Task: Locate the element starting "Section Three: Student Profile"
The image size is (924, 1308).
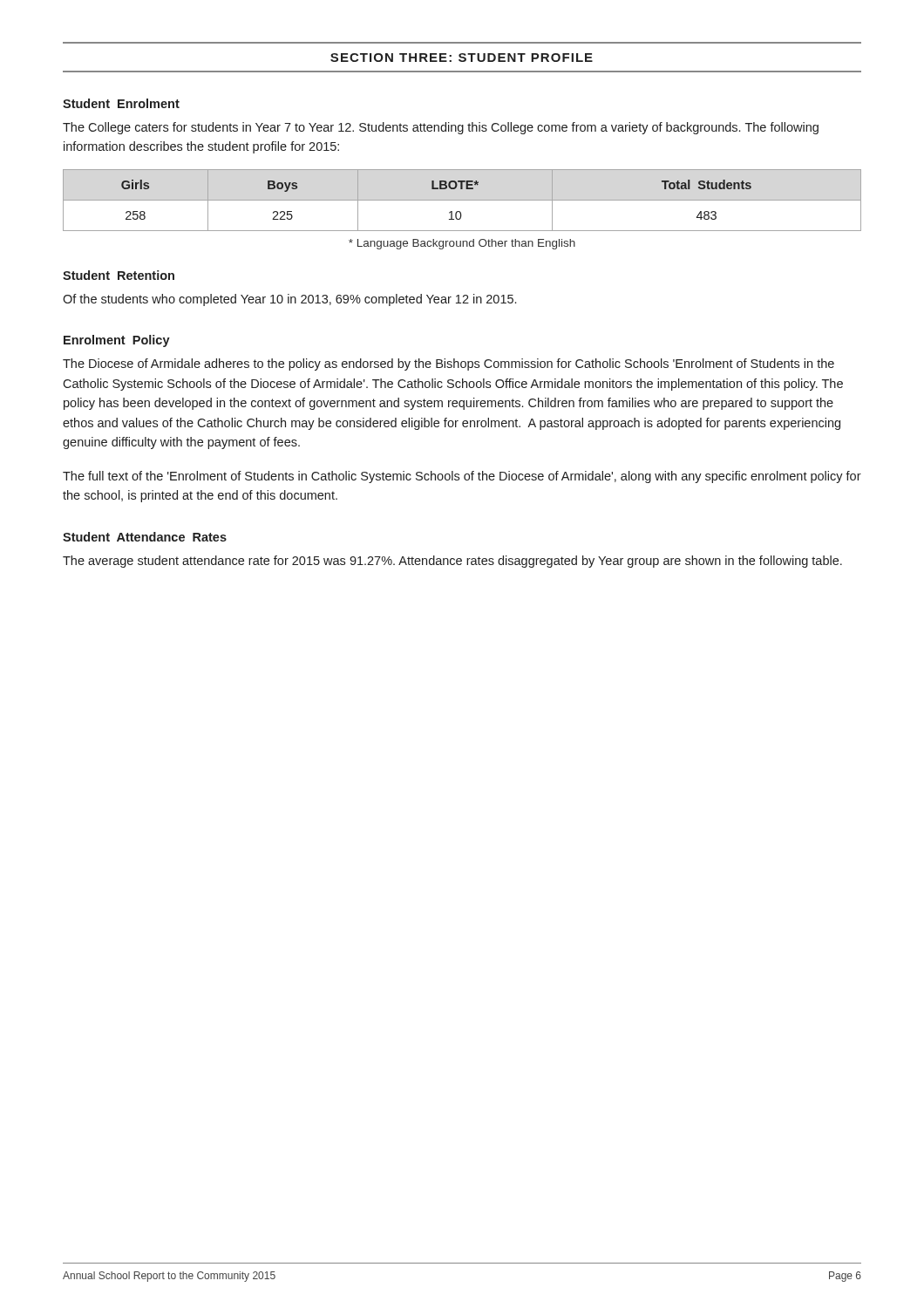Action: coord(462,57)
